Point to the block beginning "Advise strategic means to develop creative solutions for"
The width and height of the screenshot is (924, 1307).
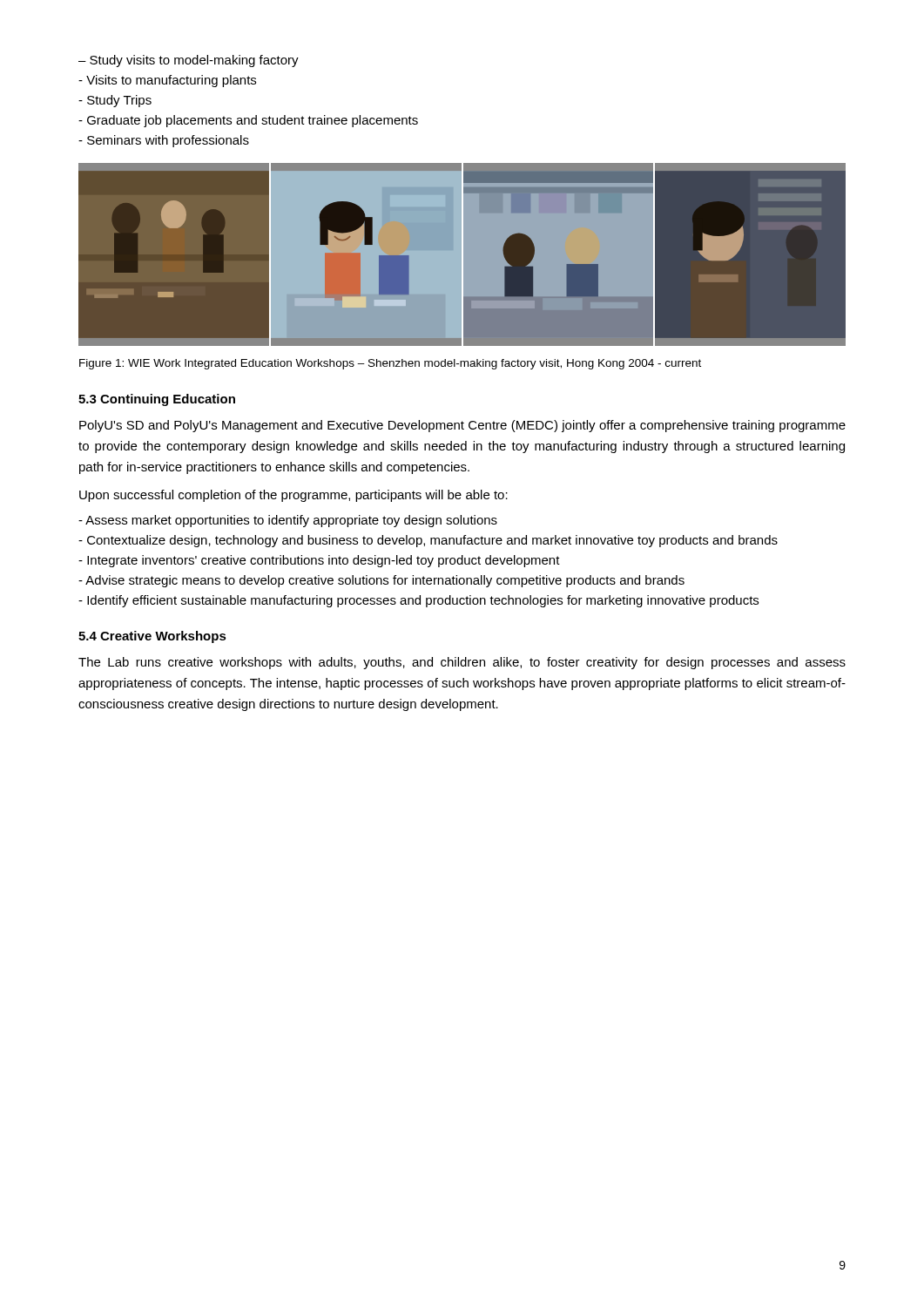(x=382, y=580)
